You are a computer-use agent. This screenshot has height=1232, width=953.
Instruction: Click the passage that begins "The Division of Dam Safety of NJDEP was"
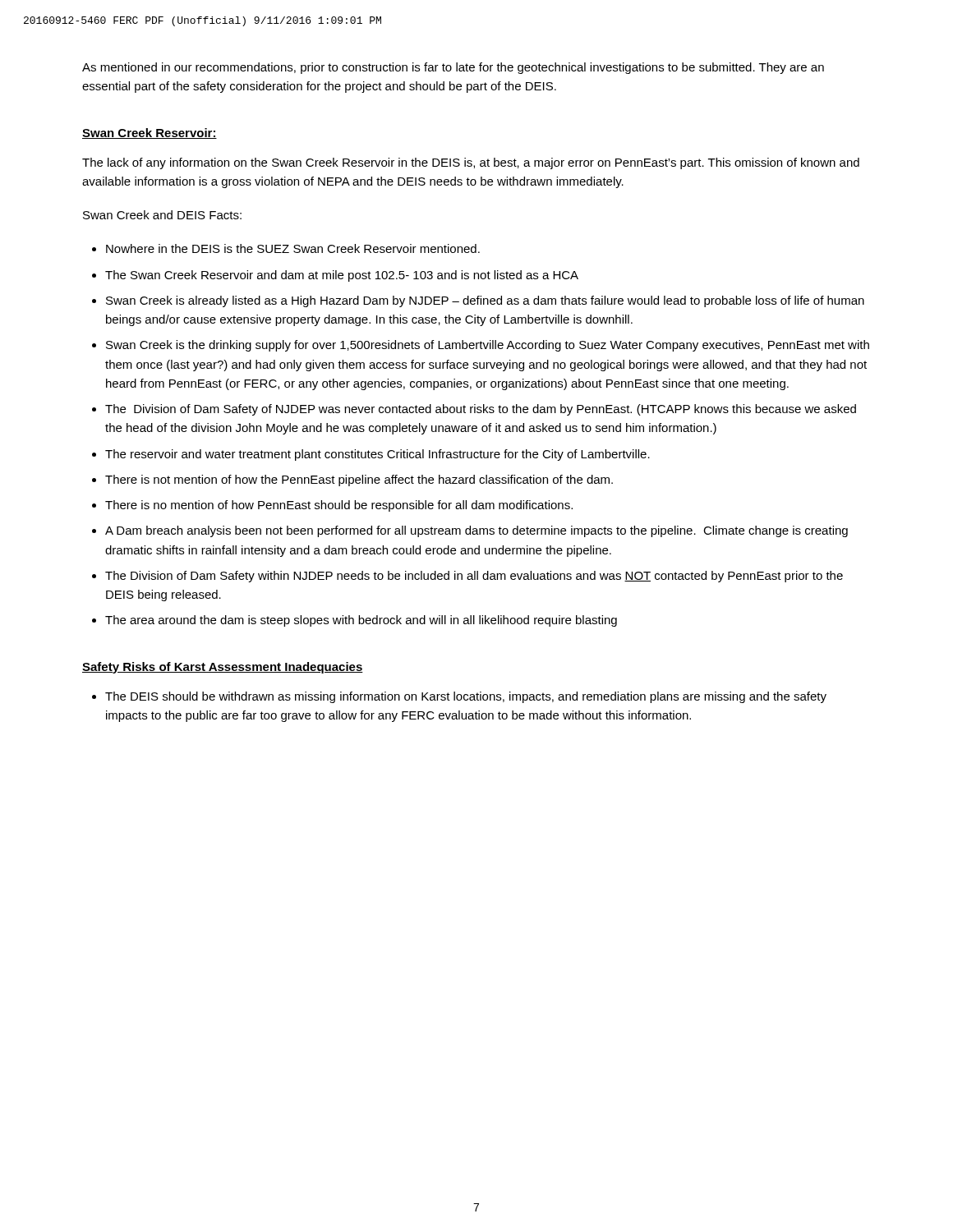(x=481, y=418)
